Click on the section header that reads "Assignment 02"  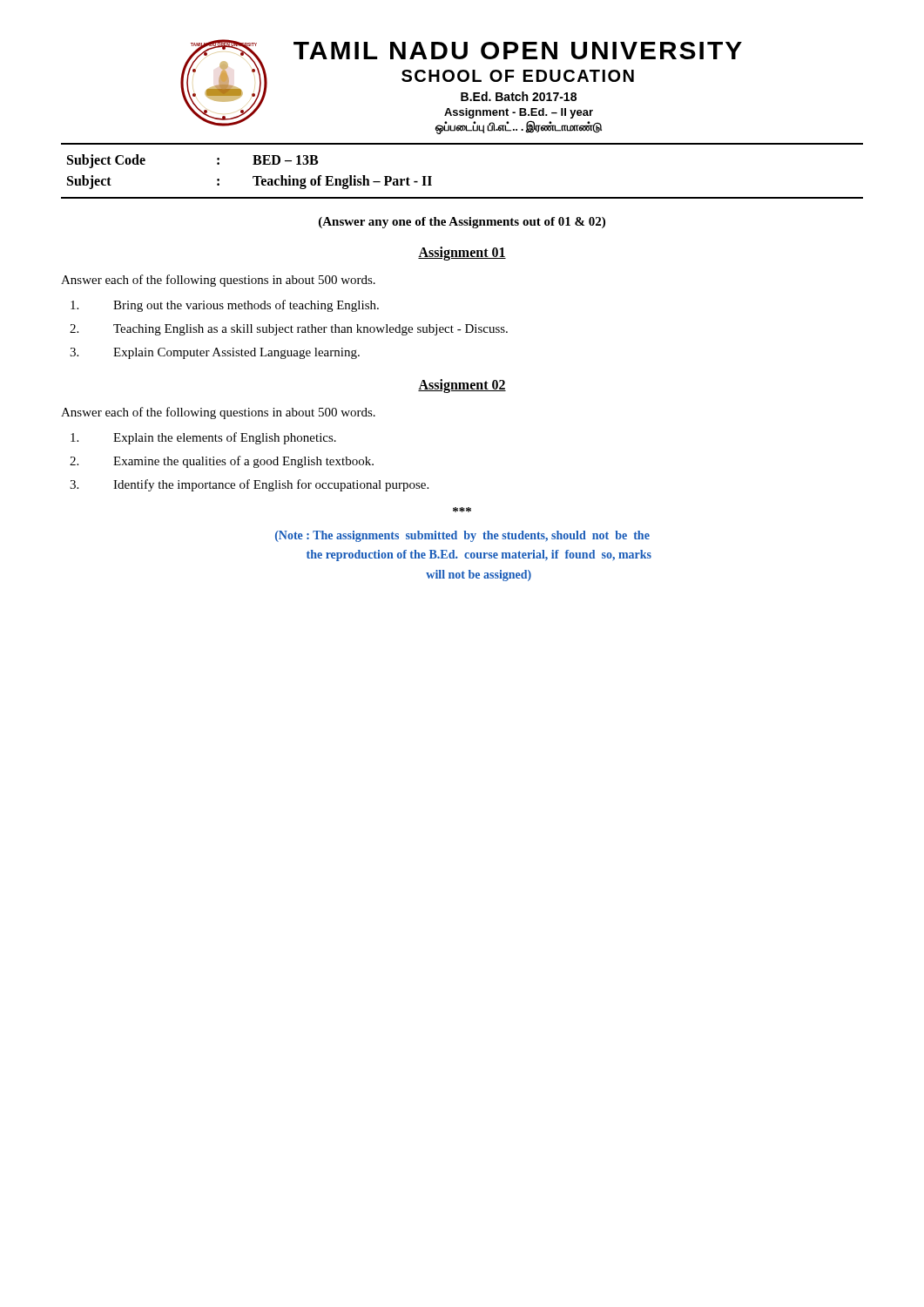(462, 385)
